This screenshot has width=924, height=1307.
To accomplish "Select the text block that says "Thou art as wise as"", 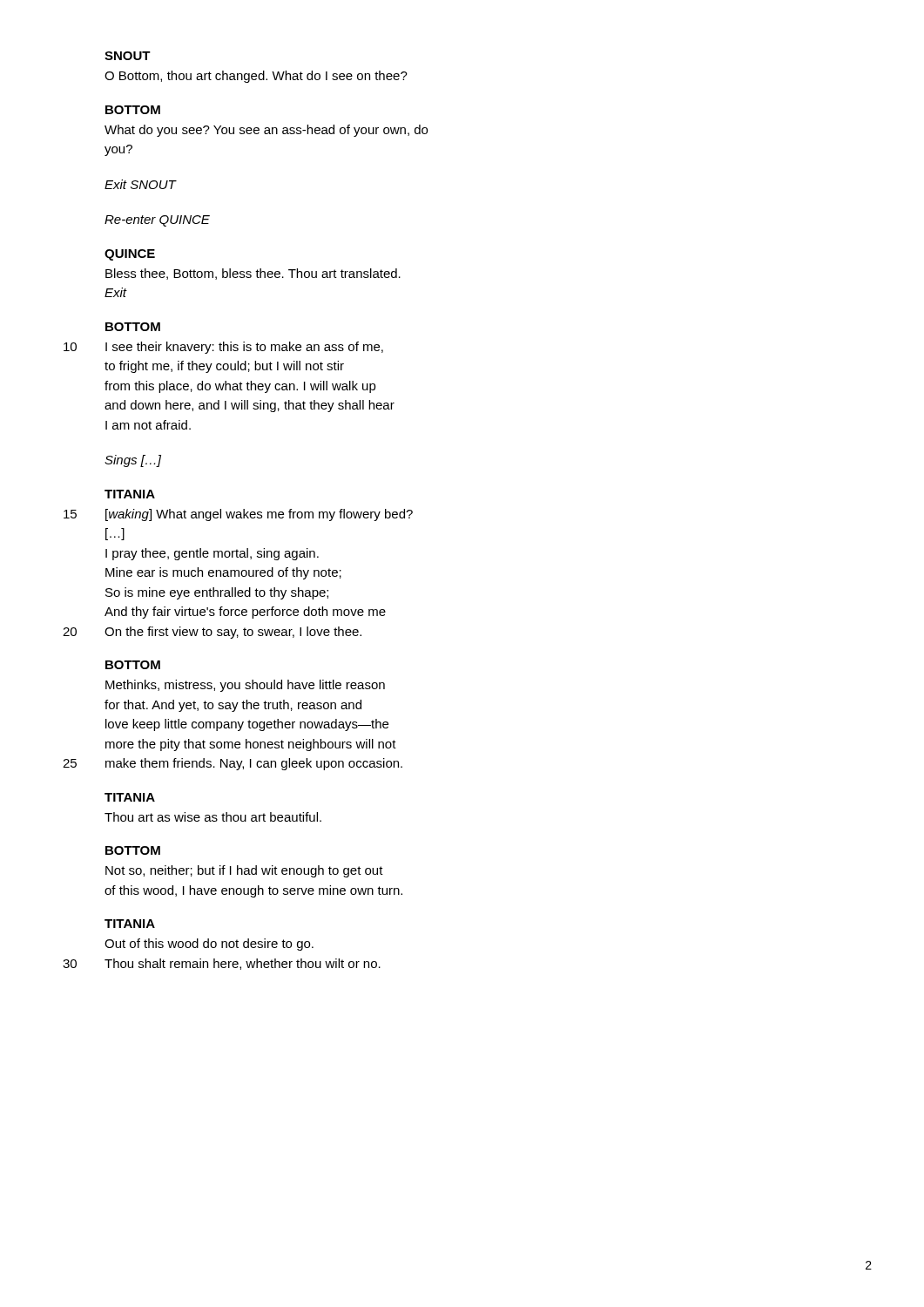I will 213,817.
